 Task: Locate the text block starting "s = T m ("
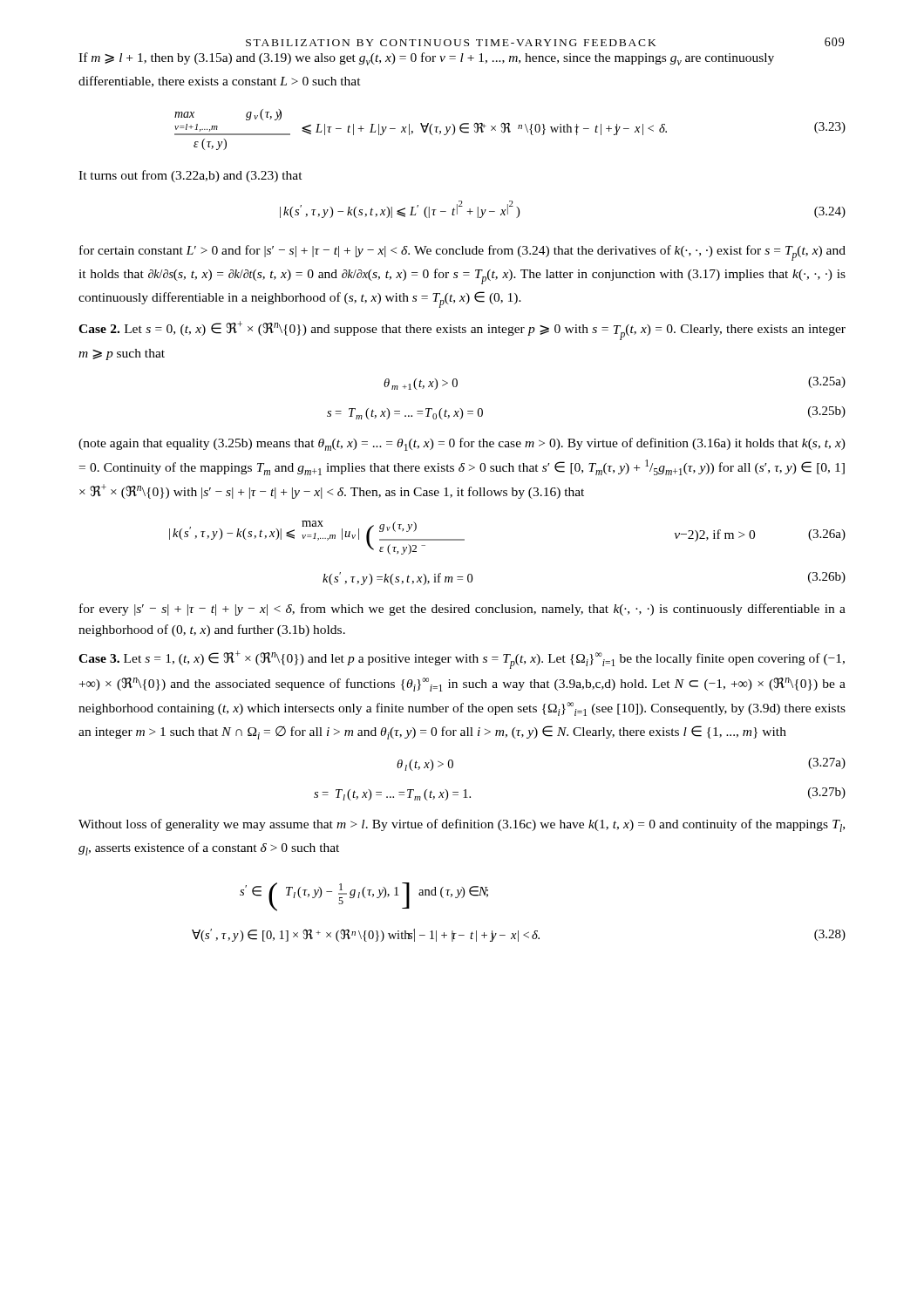pyautogui.click(x=385, y=412)
